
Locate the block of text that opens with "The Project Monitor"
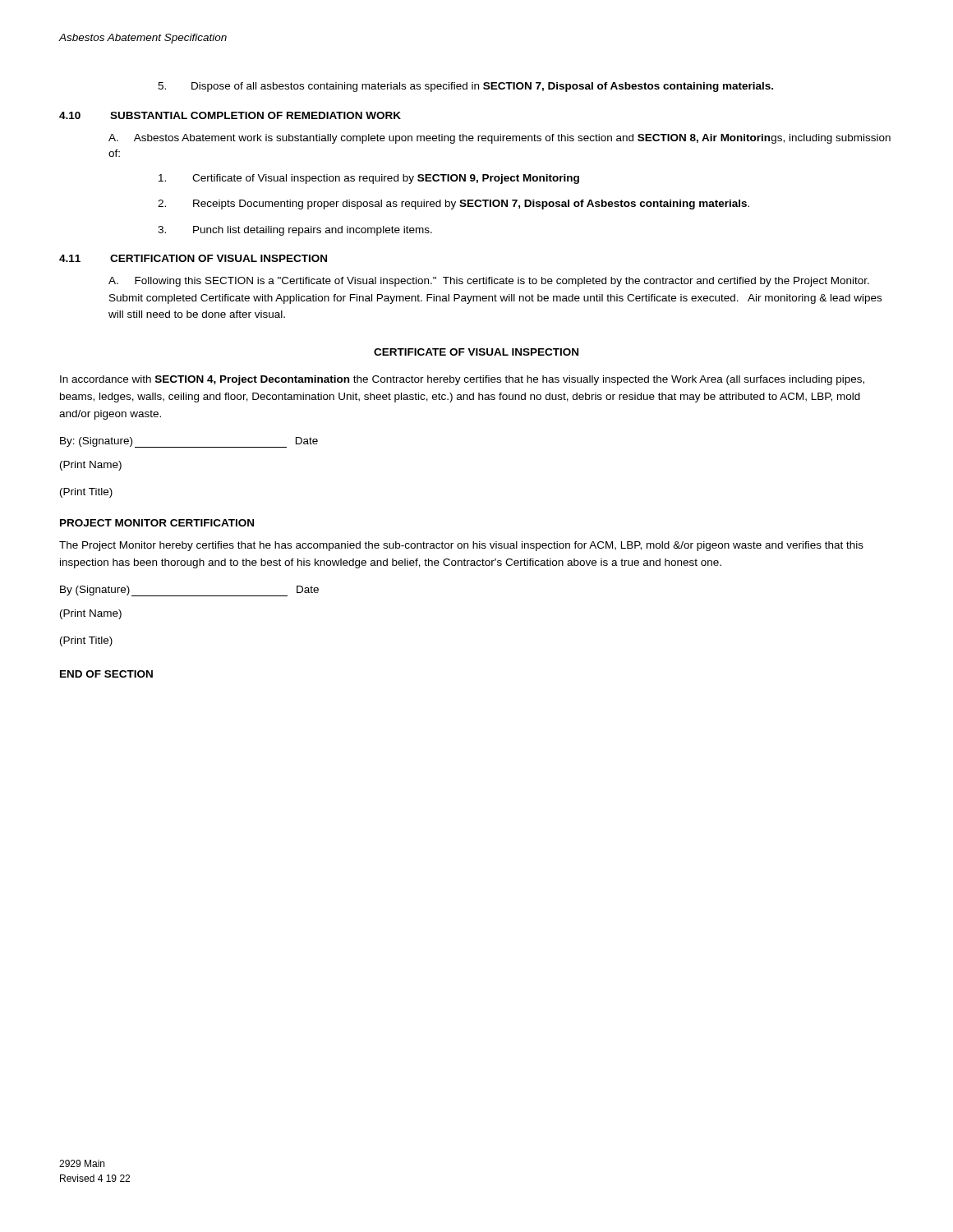point(461,553)
